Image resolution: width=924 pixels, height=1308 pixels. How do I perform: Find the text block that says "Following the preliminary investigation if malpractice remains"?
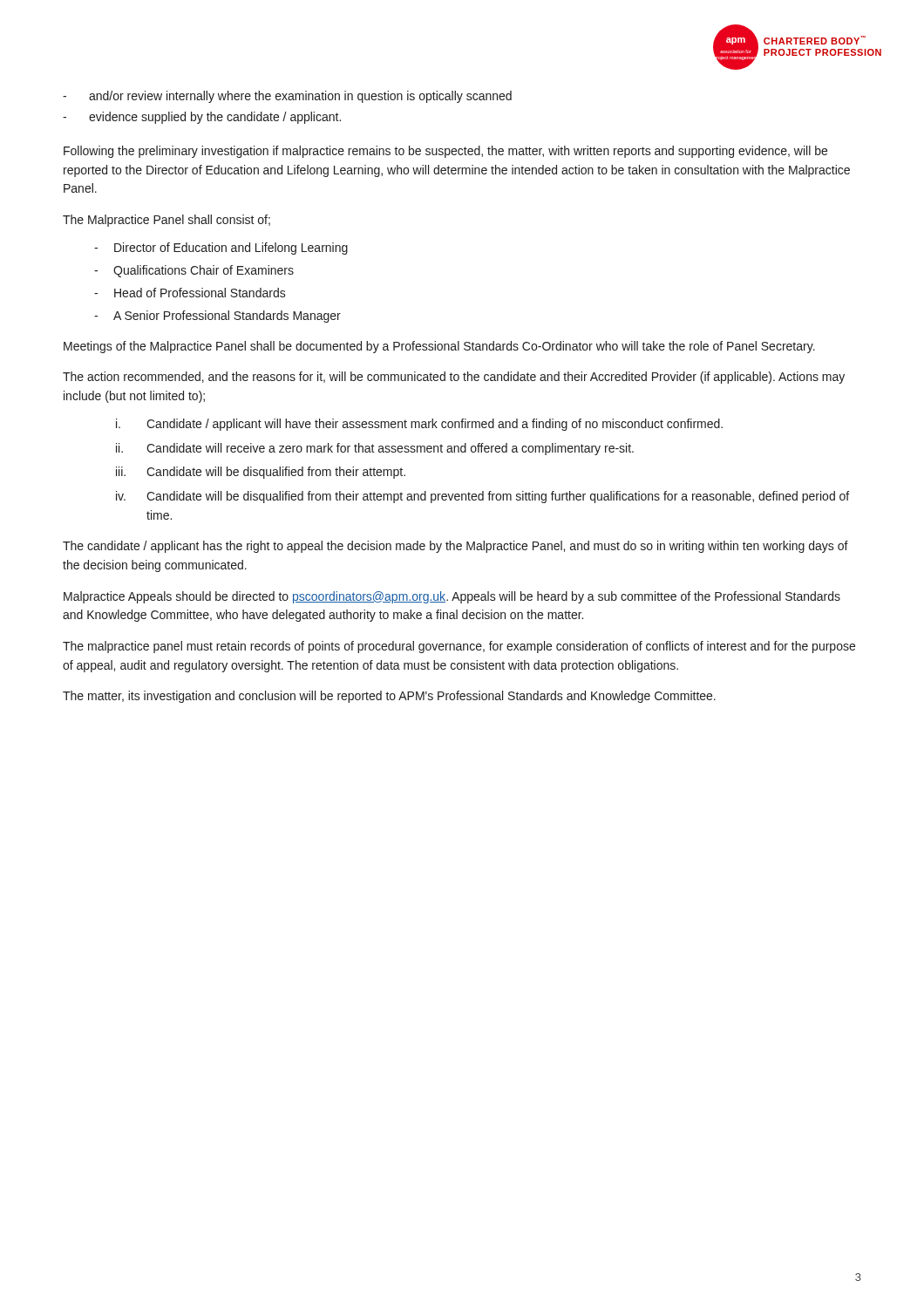pyautogui.click(x=457, y=170)
